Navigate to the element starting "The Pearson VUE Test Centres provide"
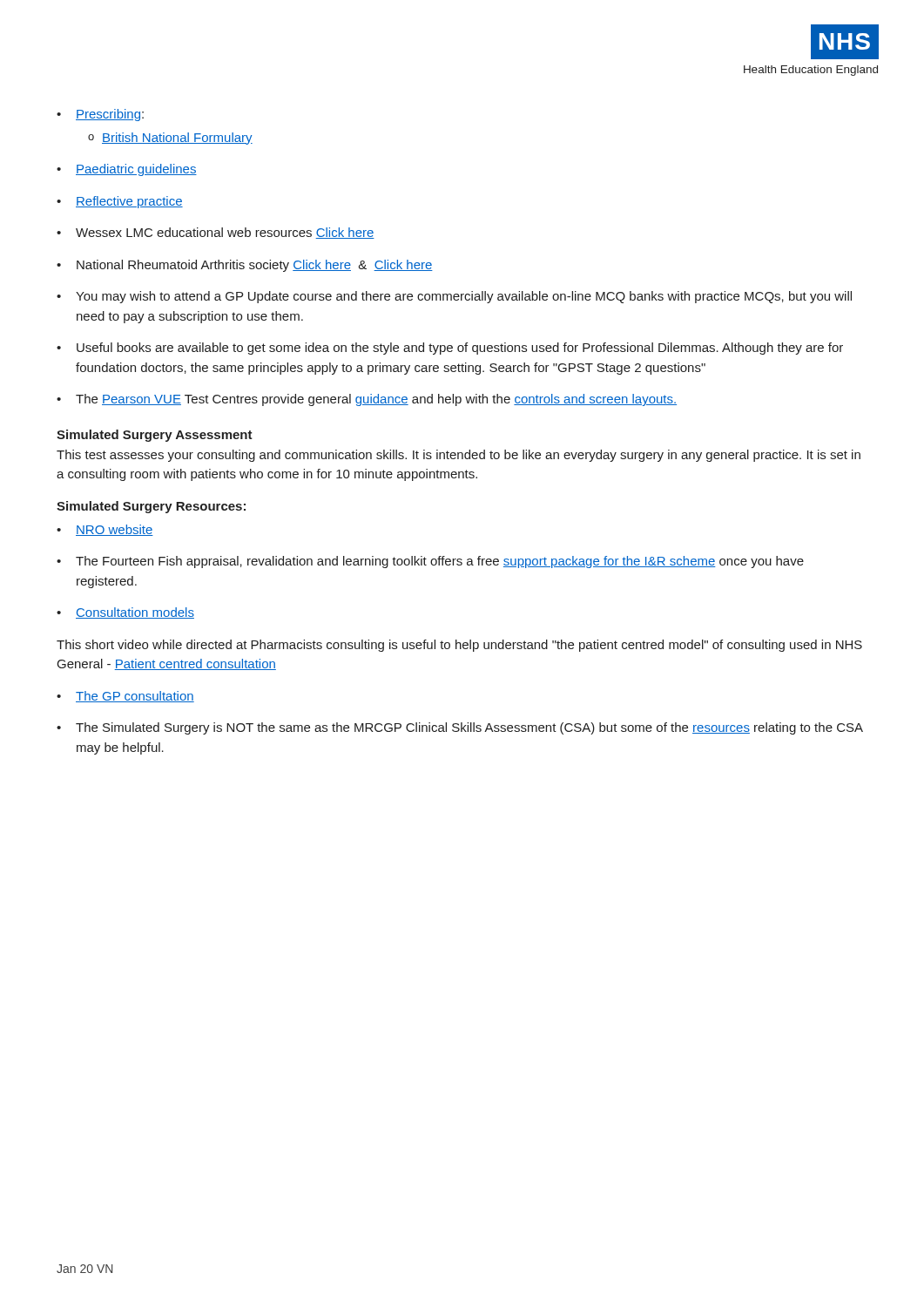Image resolution: width=924 pixels, height=1307 pixels. click(376, 399)
